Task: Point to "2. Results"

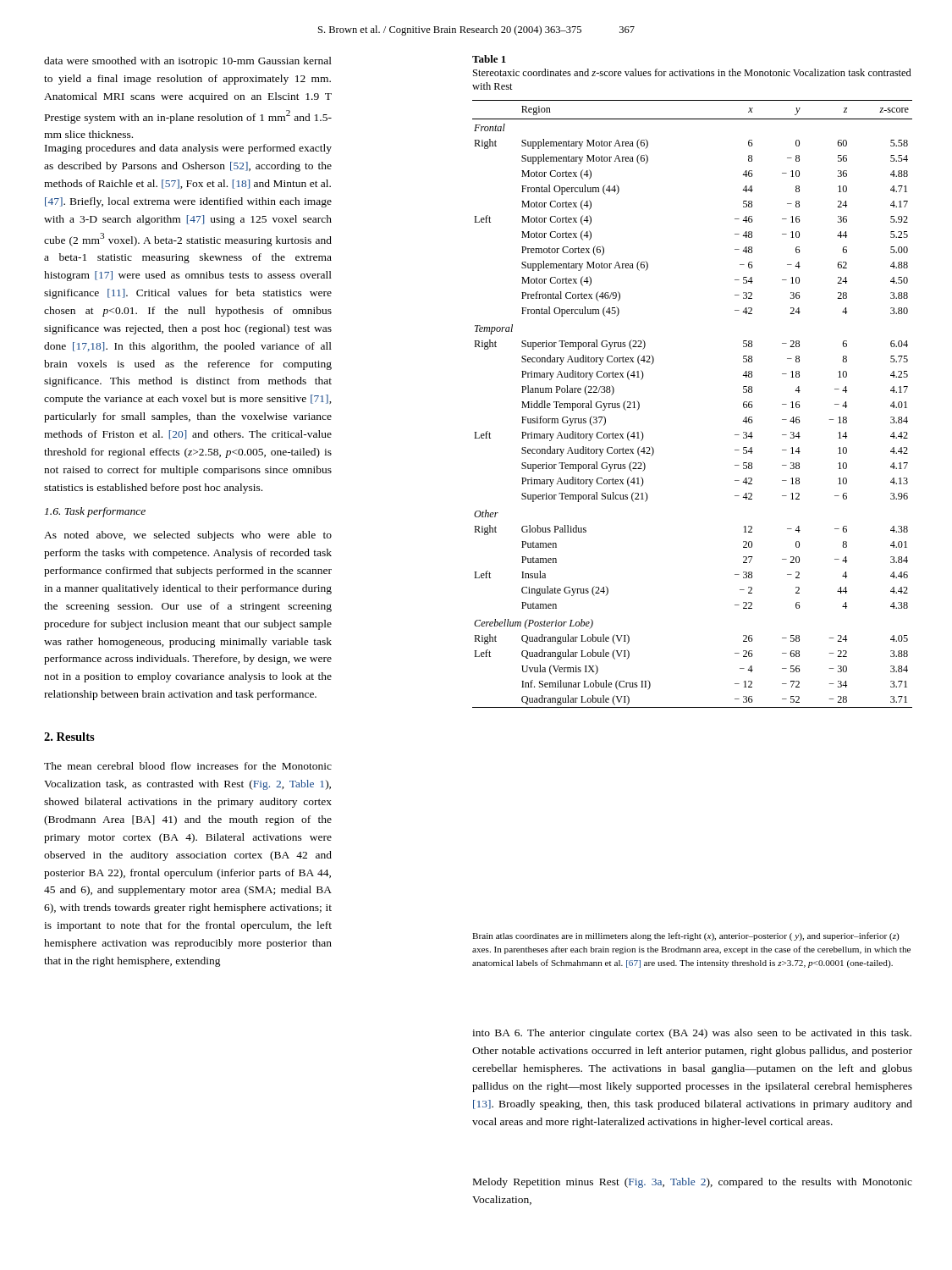Action: coord(69,737)
